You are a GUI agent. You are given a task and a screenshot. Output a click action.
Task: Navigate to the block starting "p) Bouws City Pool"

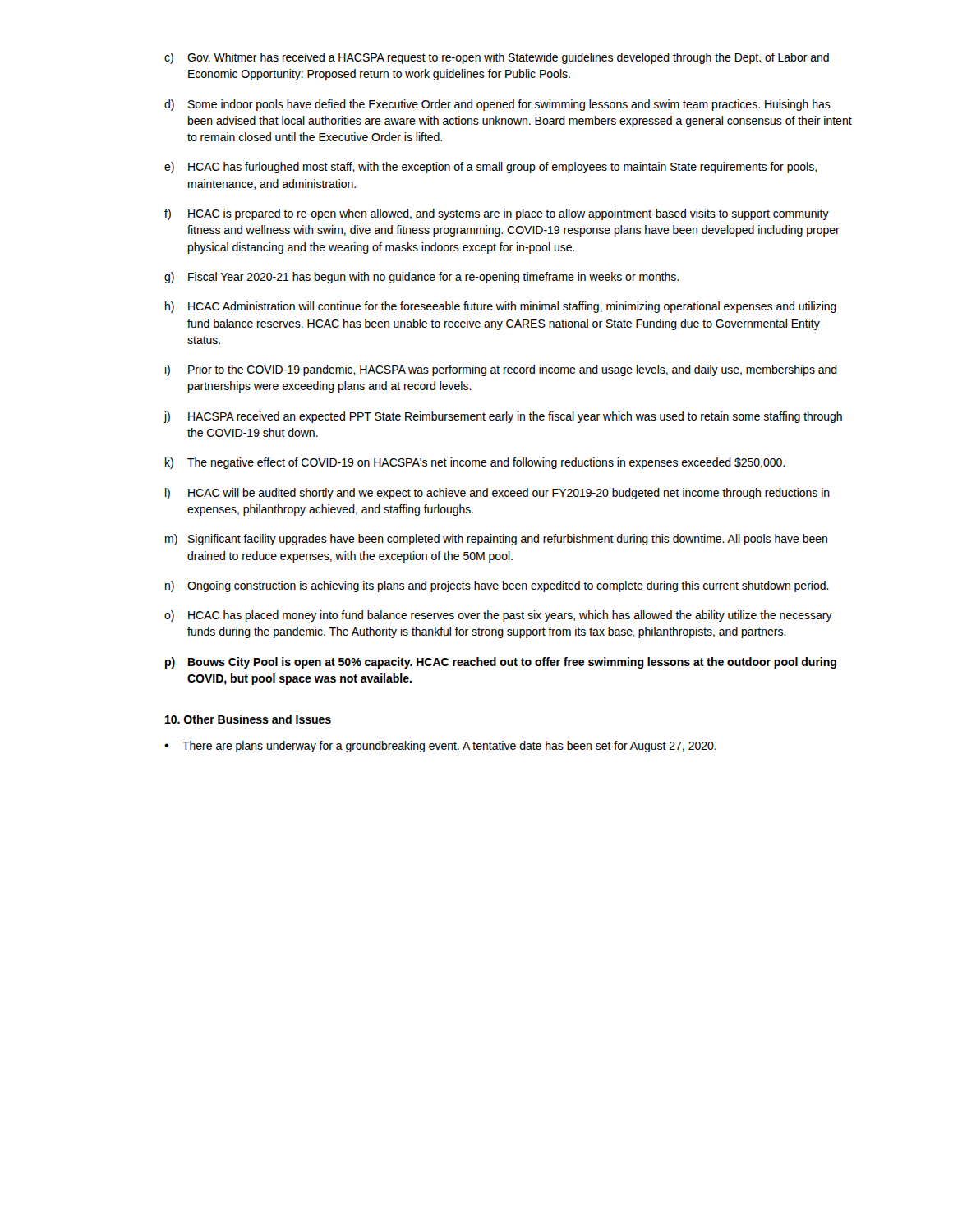(509, 670)
